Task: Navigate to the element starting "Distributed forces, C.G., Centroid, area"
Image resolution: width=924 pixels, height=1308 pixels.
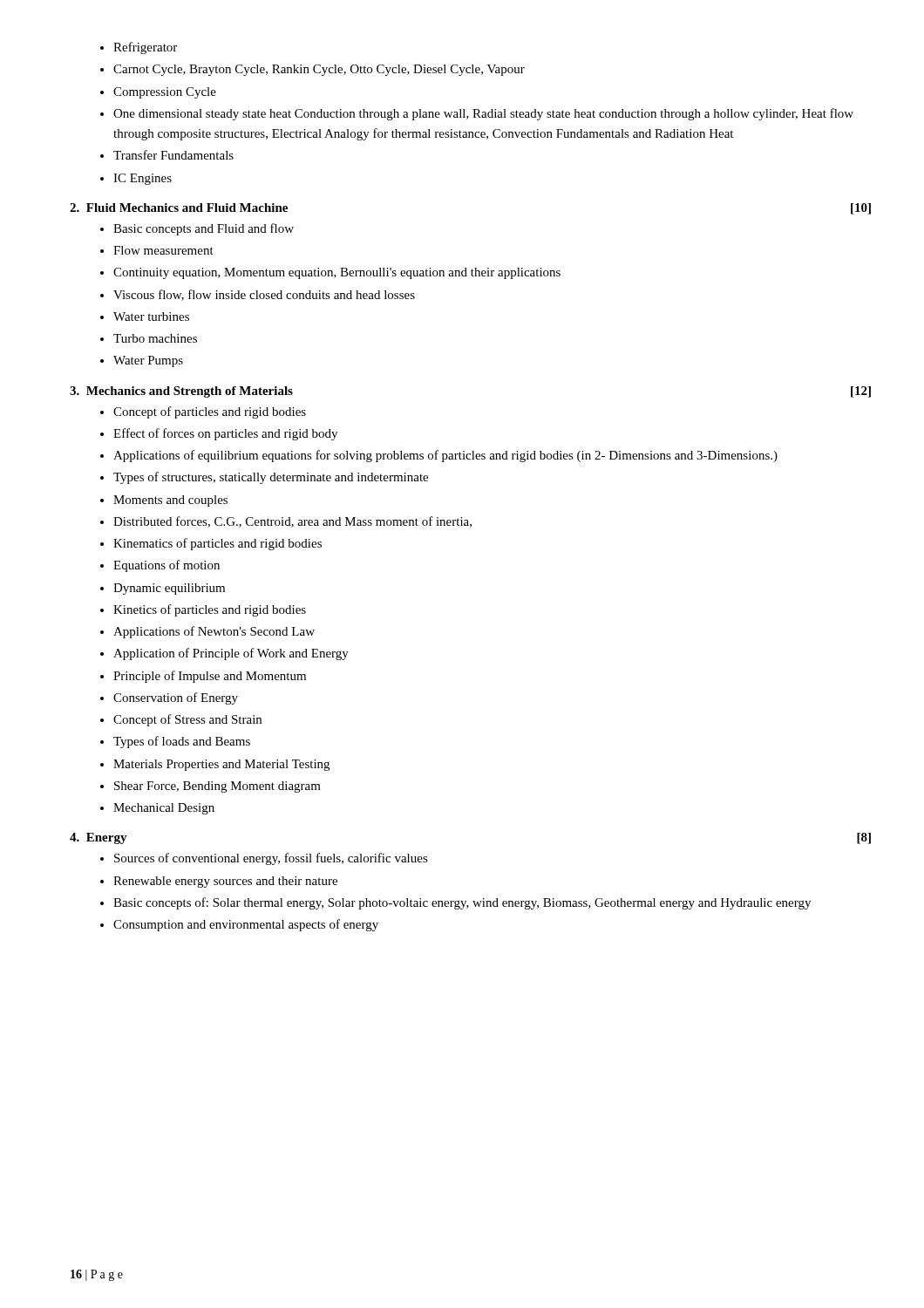Action: pyautogui.click(x=293, y=521)
